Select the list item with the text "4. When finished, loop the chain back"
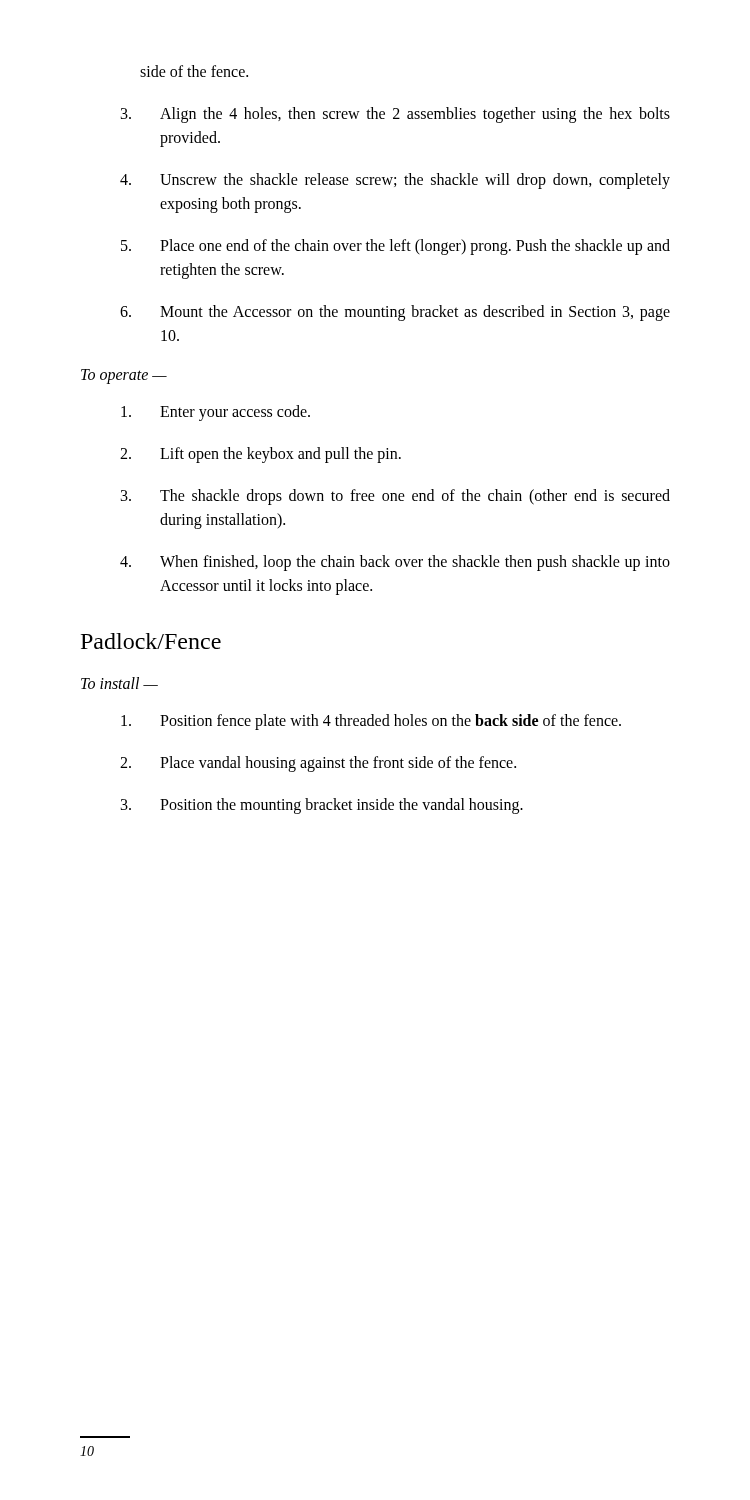Screen dimensions: 1500x750 pos(395,574)
